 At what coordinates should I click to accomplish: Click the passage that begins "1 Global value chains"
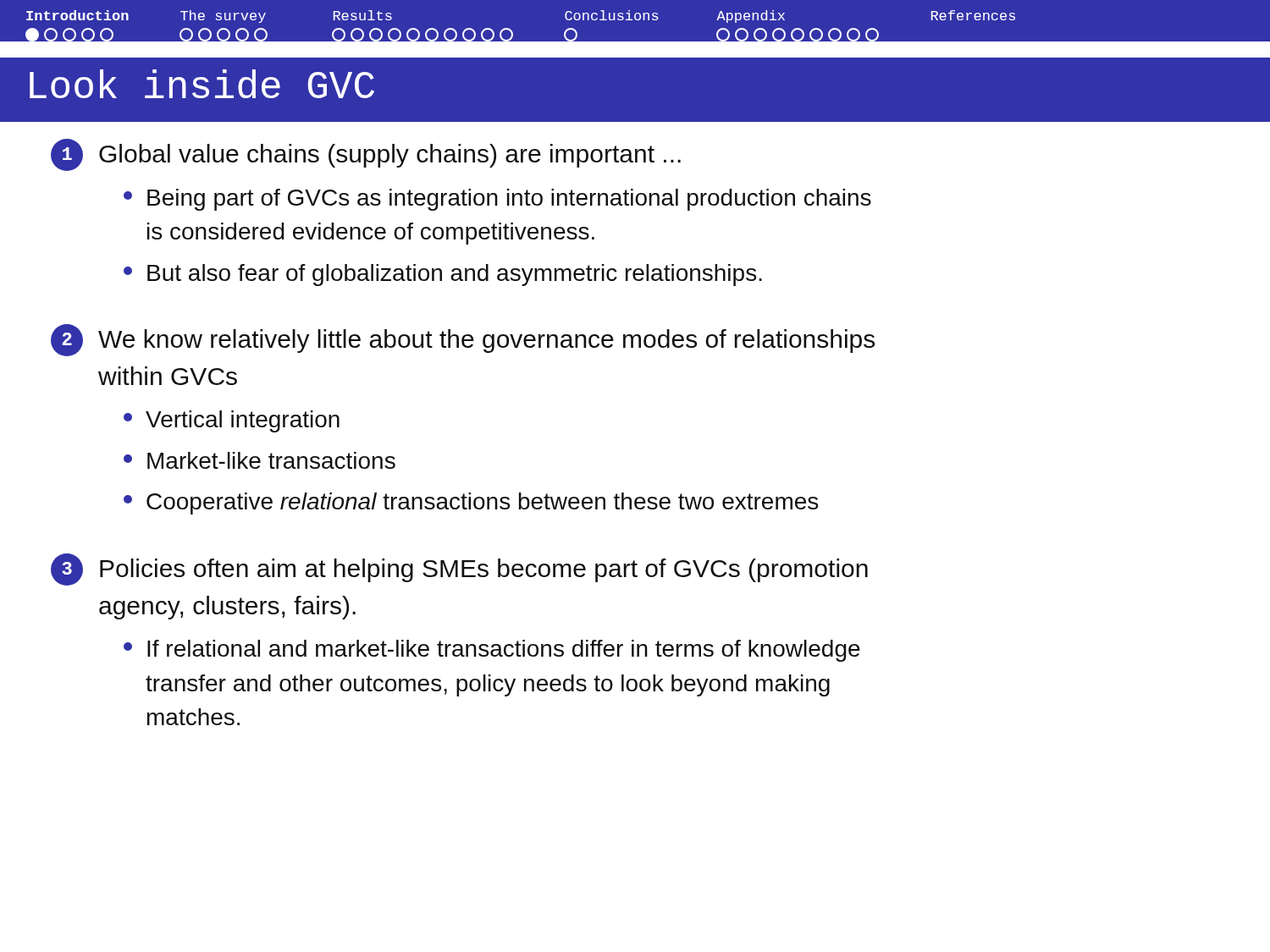pos(635,216)
